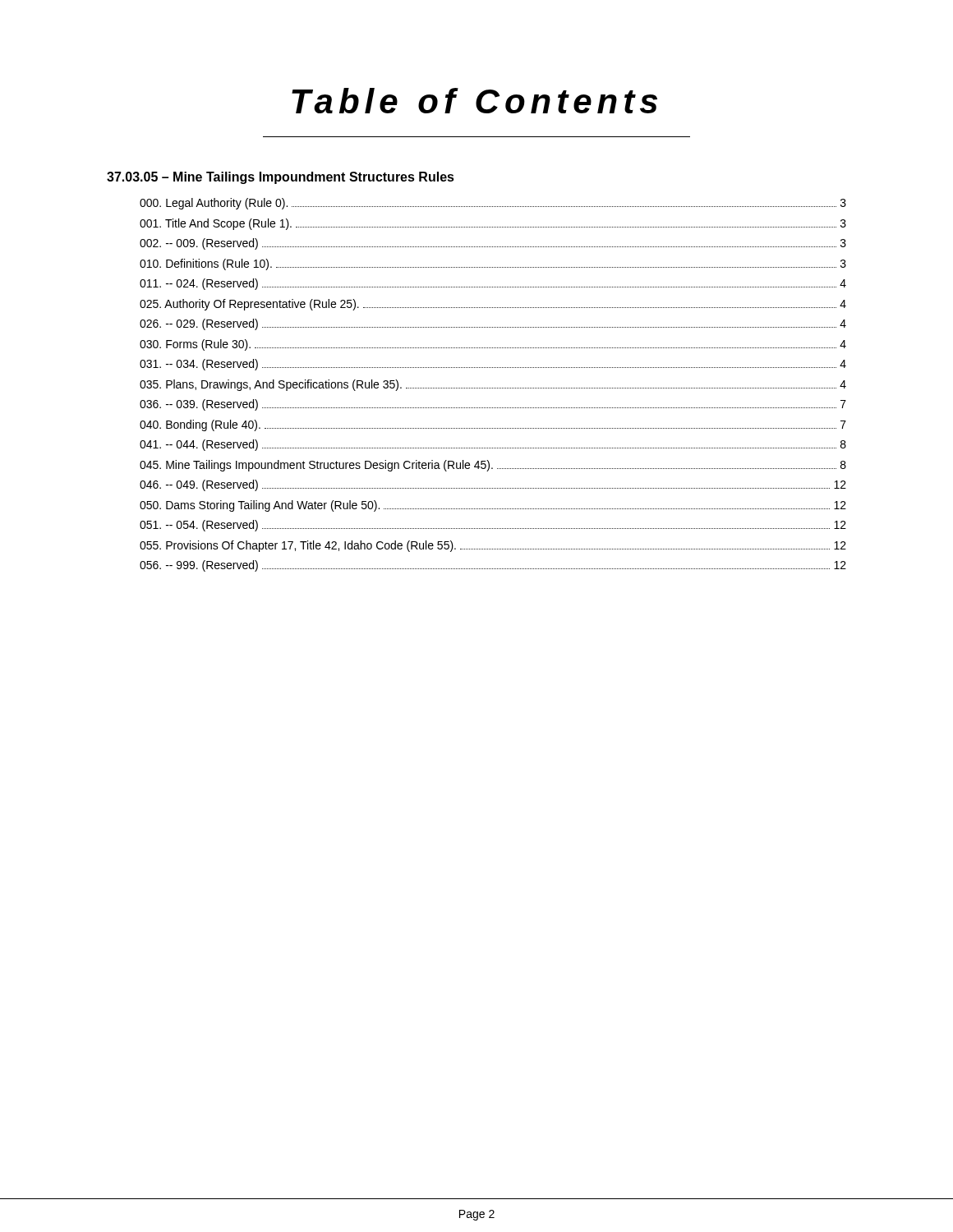The image size is (953, 1232).
Task: Click on the list item that says "036. -- 039. (Reserved) 7"
Action: tap(493, 404)
